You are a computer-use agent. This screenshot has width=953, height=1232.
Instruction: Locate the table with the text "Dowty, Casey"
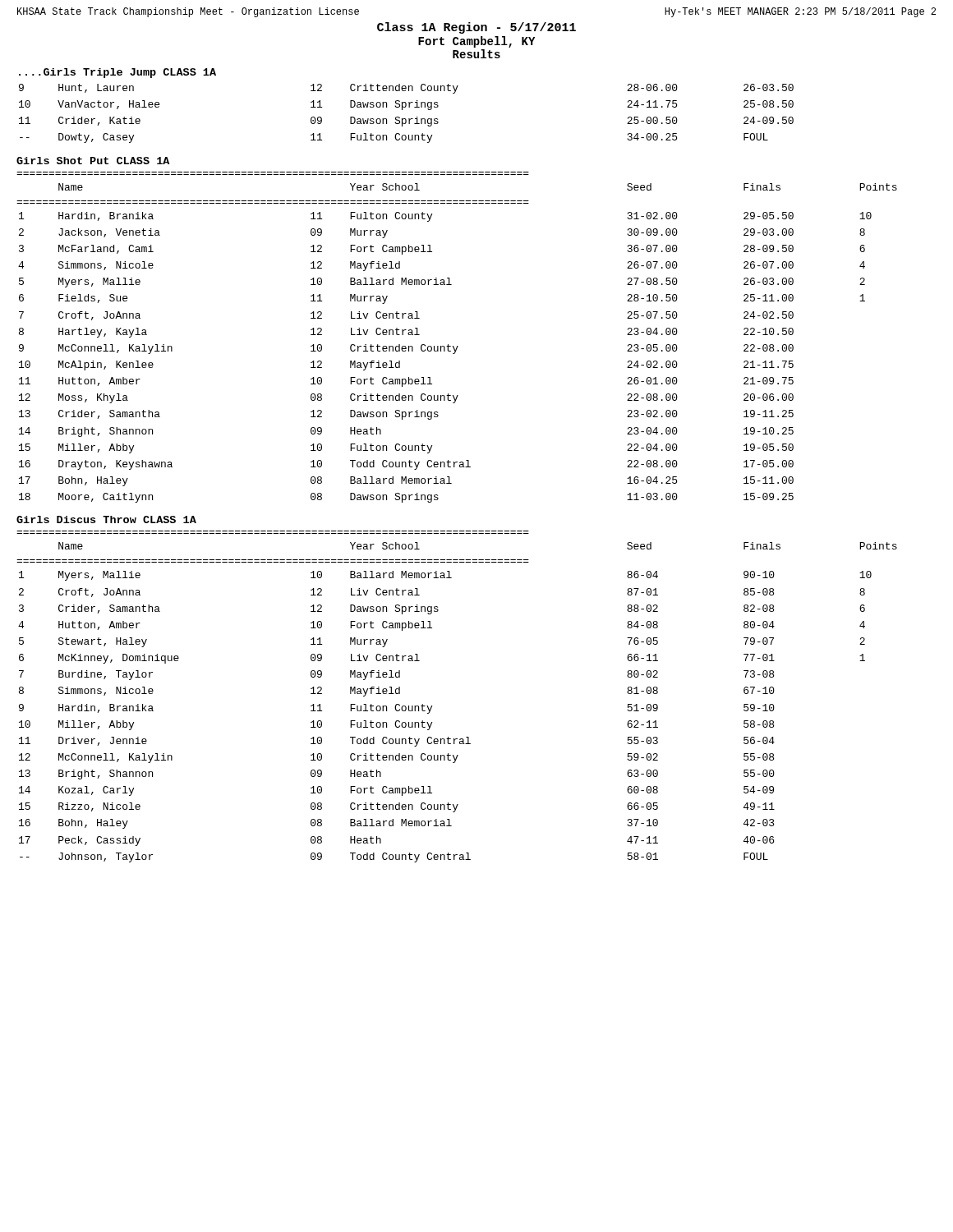[x=476, y=114]
